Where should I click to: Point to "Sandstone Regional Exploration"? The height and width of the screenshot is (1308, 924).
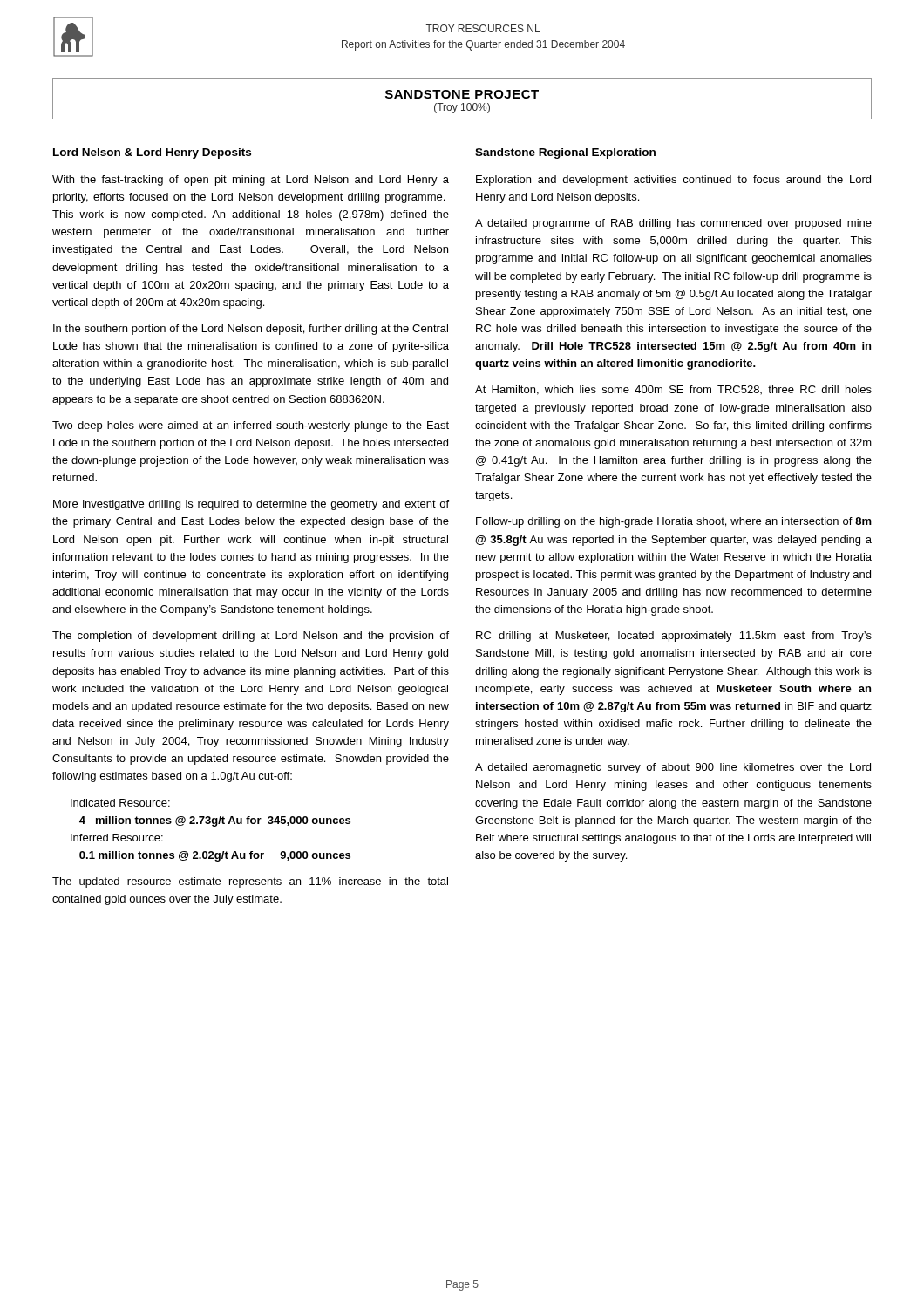point(566,152)
